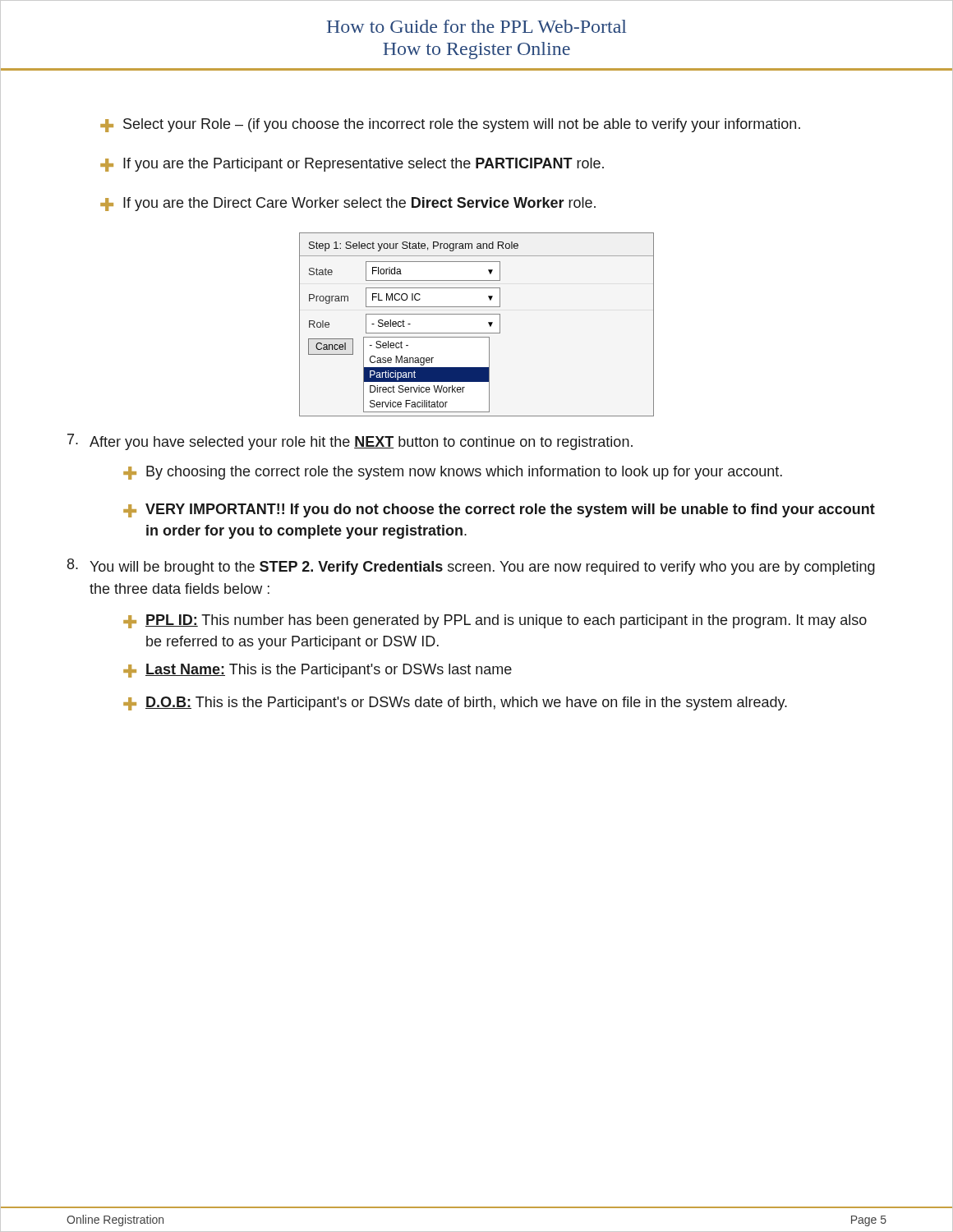
Task: Select the text starting "✚ Select your Role – (if you"
Action: pyautogui.click(x=450, y=126)
